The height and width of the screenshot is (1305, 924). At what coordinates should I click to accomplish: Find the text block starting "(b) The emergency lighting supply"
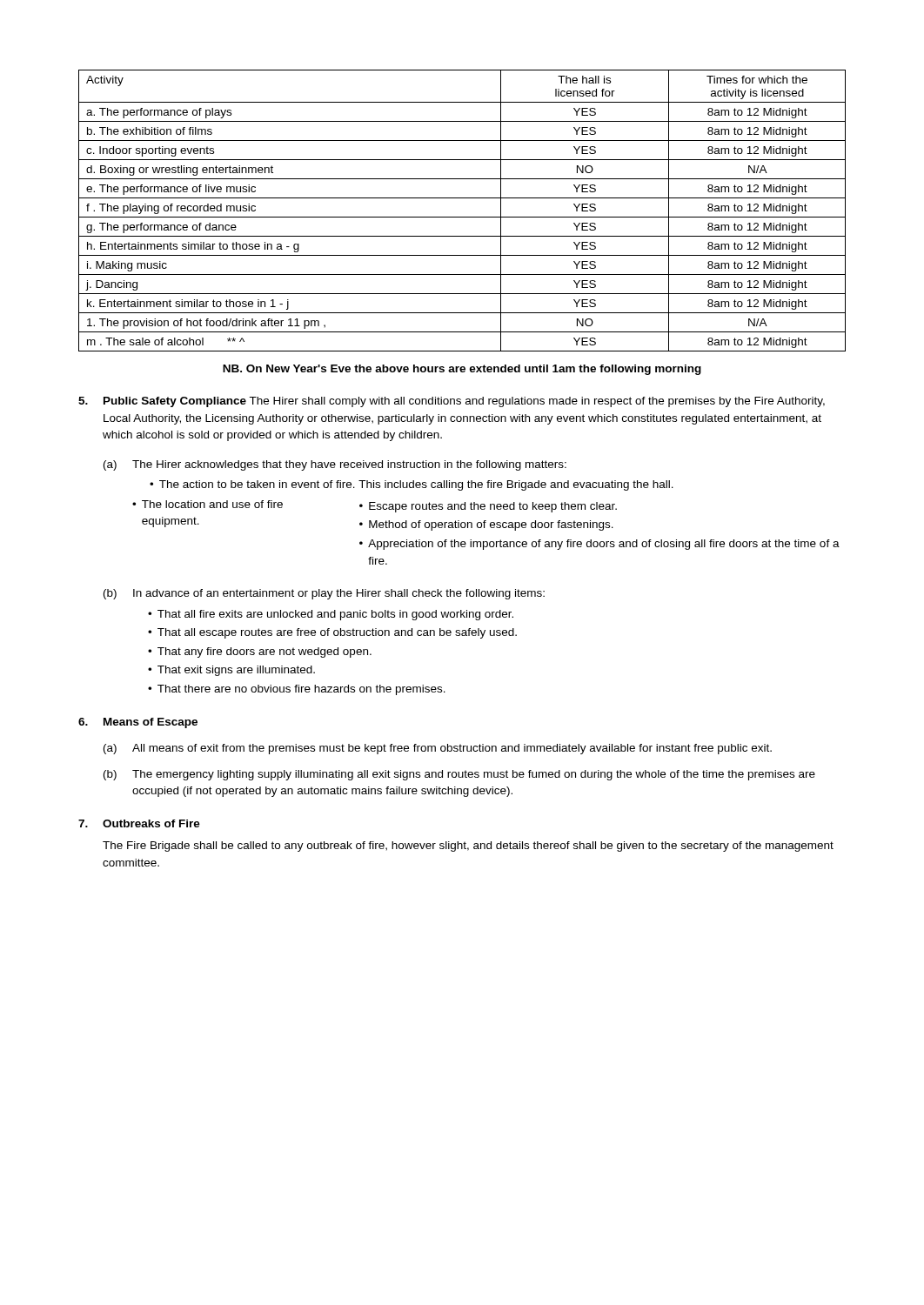474,782
